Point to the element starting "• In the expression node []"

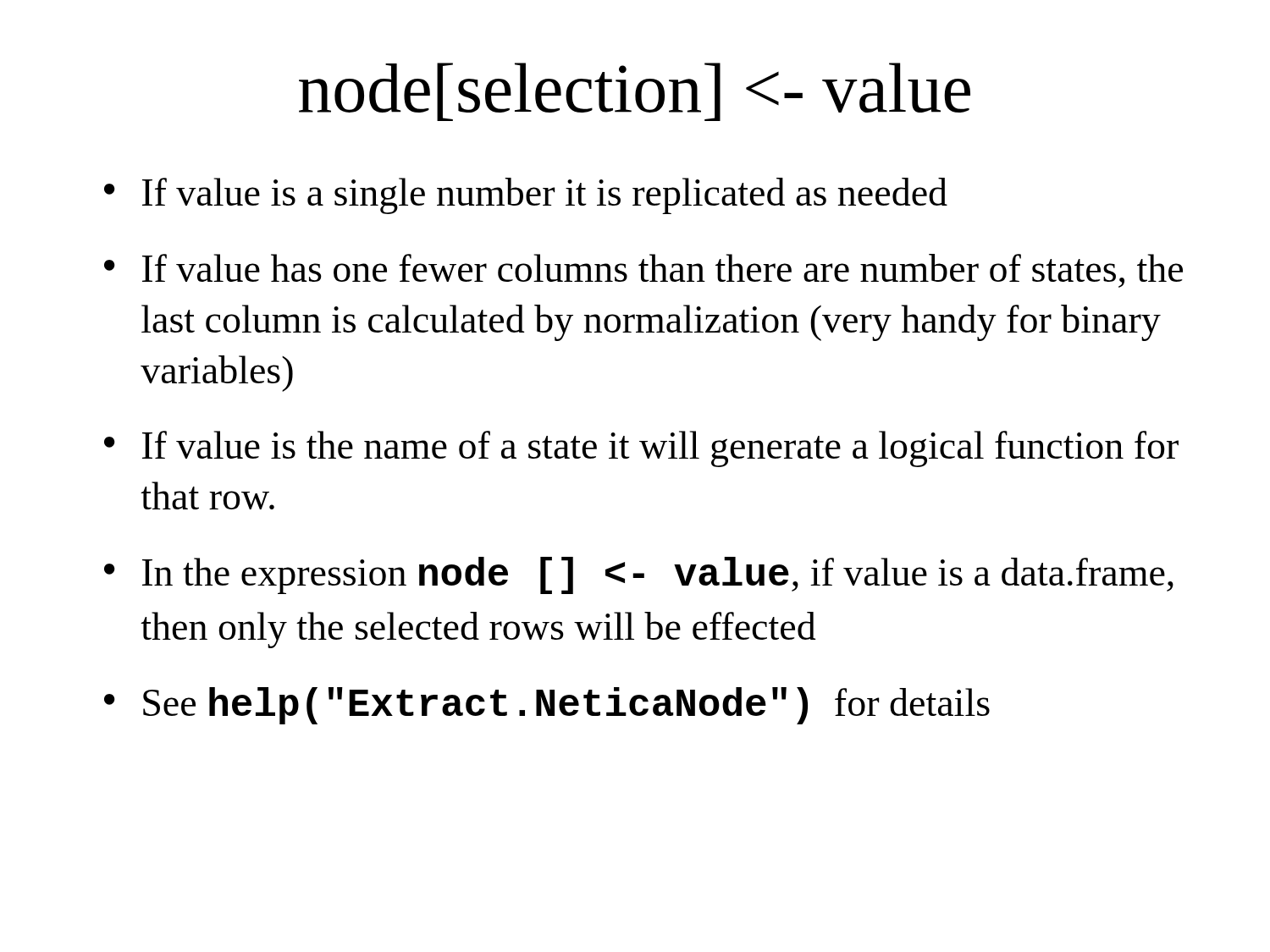pyautogui.click(x=648, y=600)
